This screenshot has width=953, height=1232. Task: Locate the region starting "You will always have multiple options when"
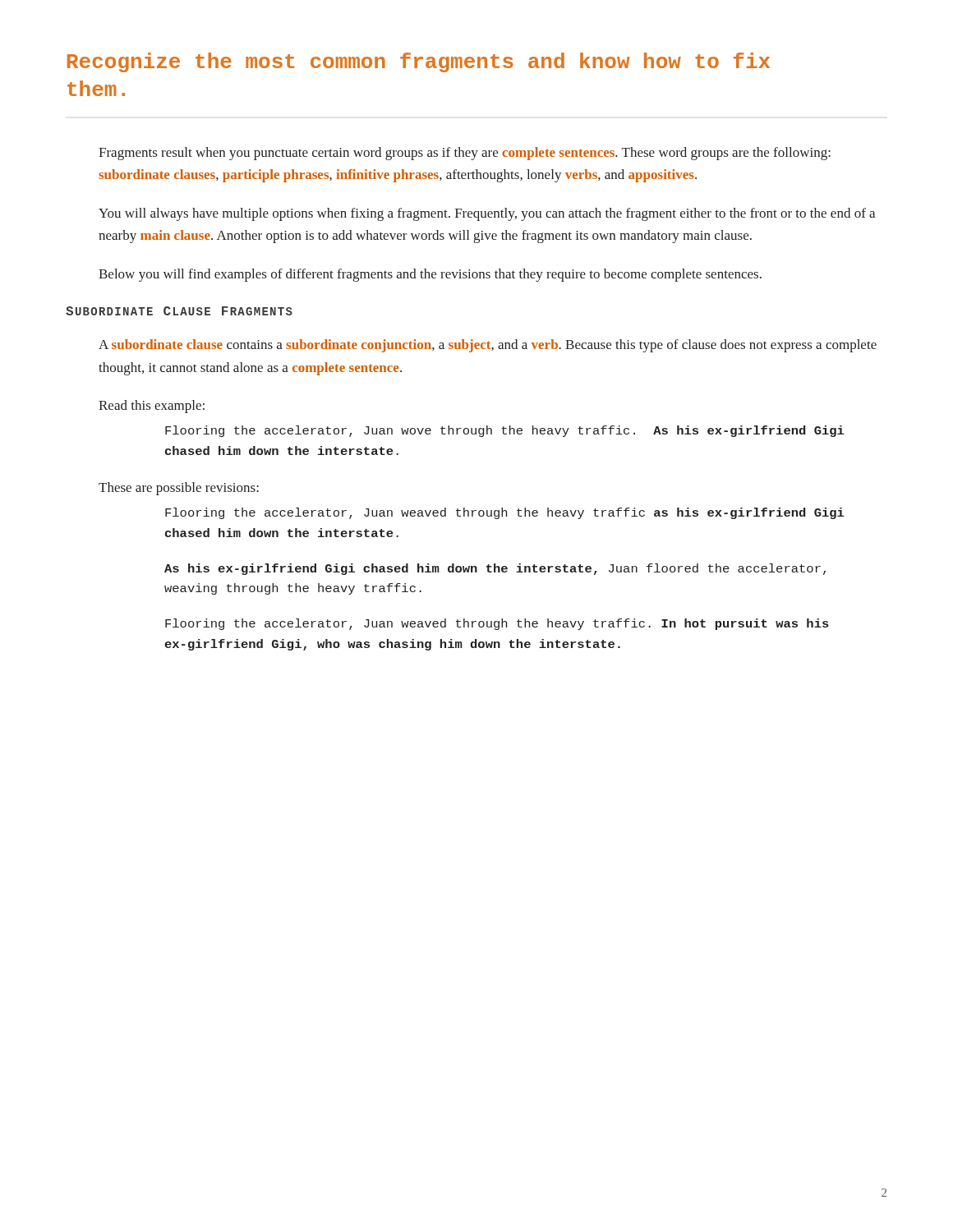pos(487,224)
